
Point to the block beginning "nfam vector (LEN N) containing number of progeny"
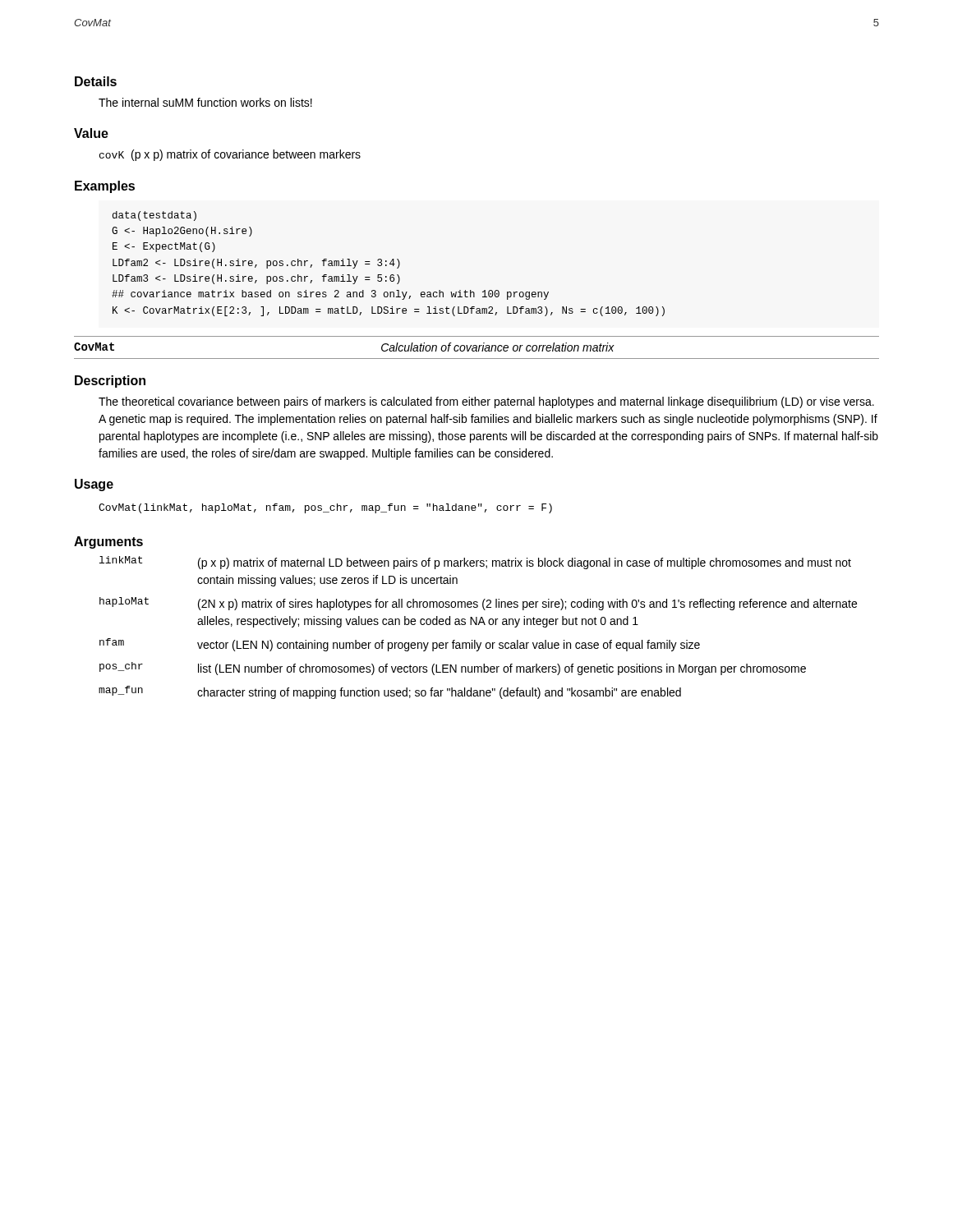tap(476, 645)
